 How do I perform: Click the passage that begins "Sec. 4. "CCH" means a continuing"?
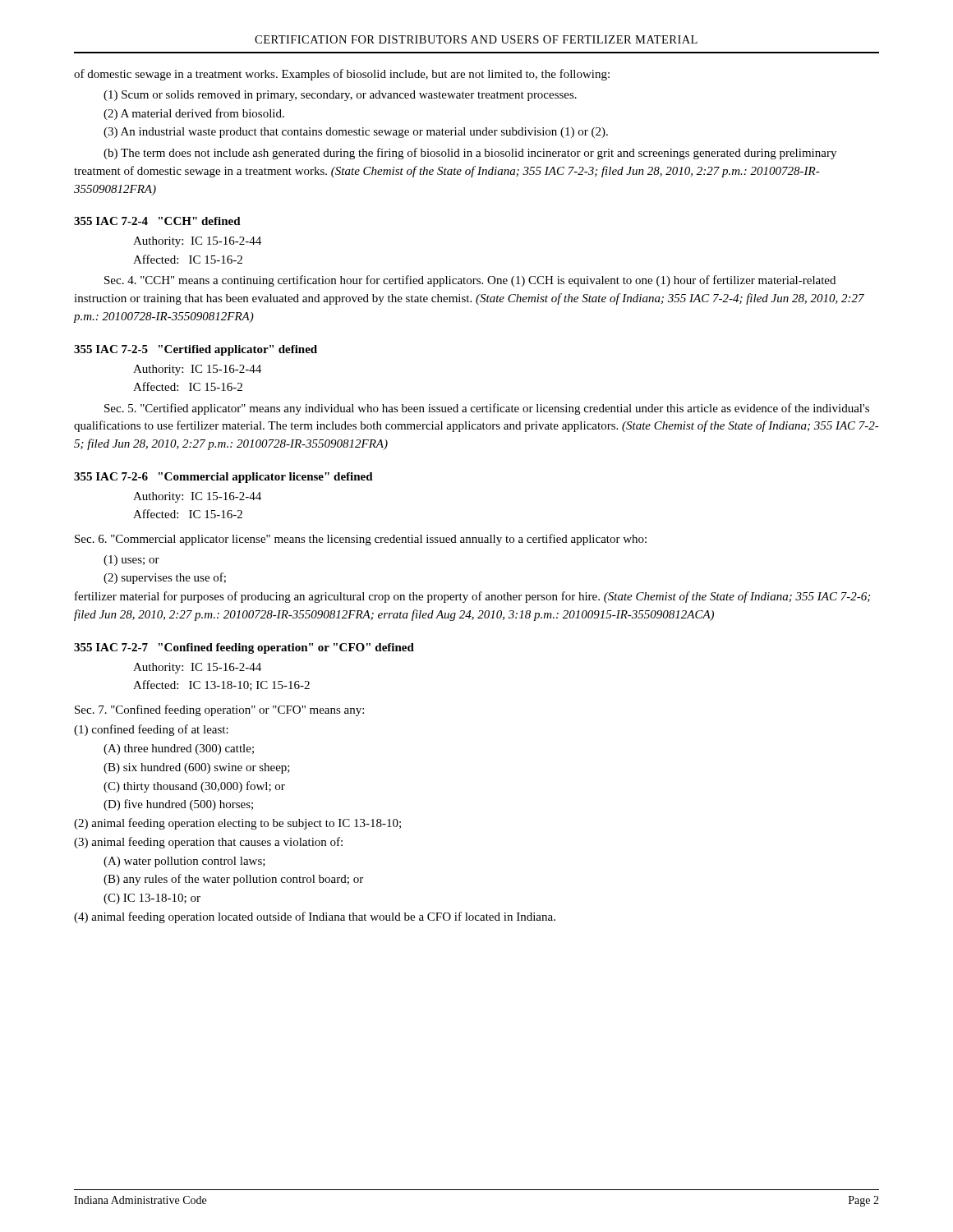pos(469,298)
